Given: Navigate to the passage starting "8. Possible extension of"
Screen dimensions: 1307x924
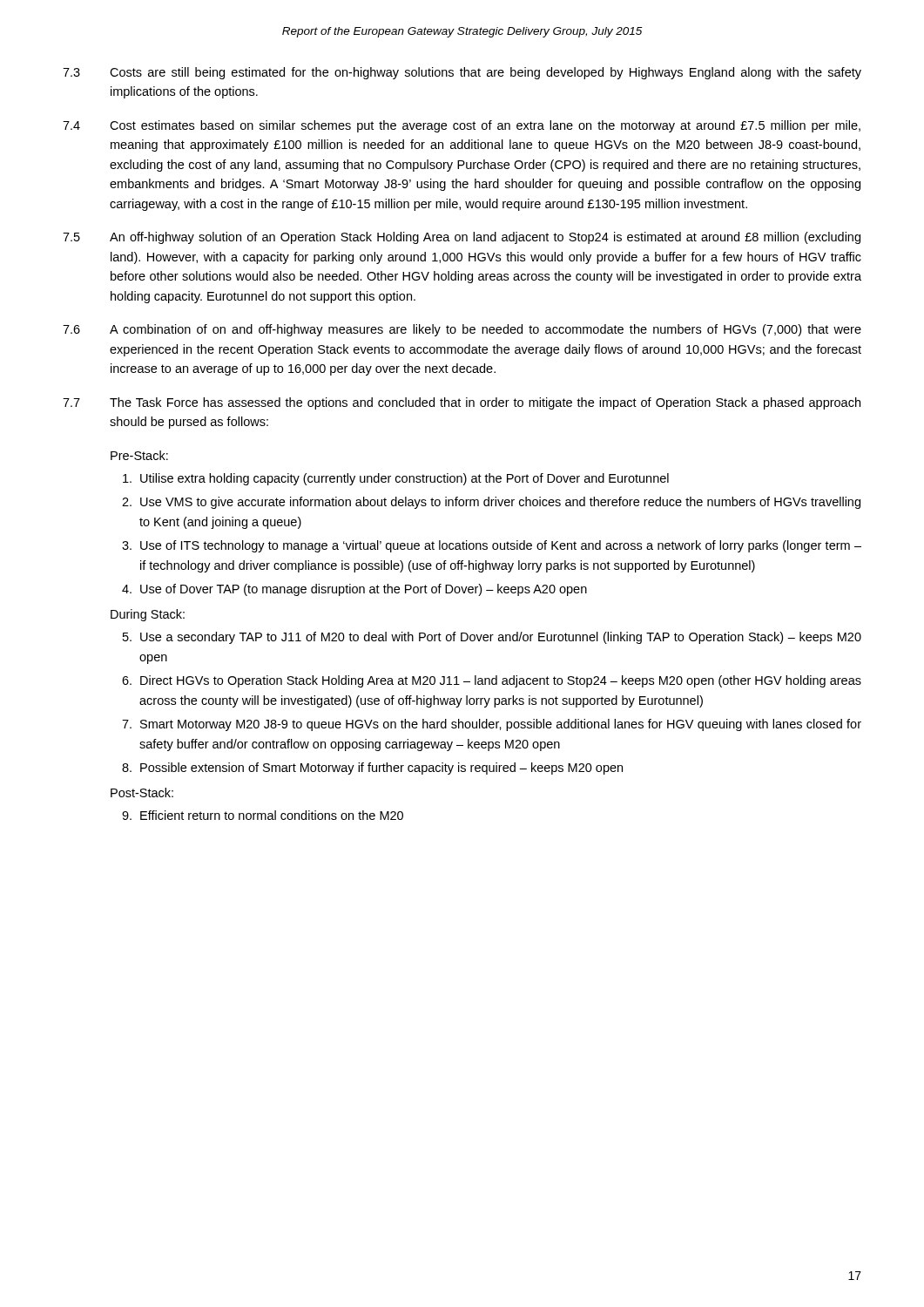Looking at the screenshot, I should [486, 768].
